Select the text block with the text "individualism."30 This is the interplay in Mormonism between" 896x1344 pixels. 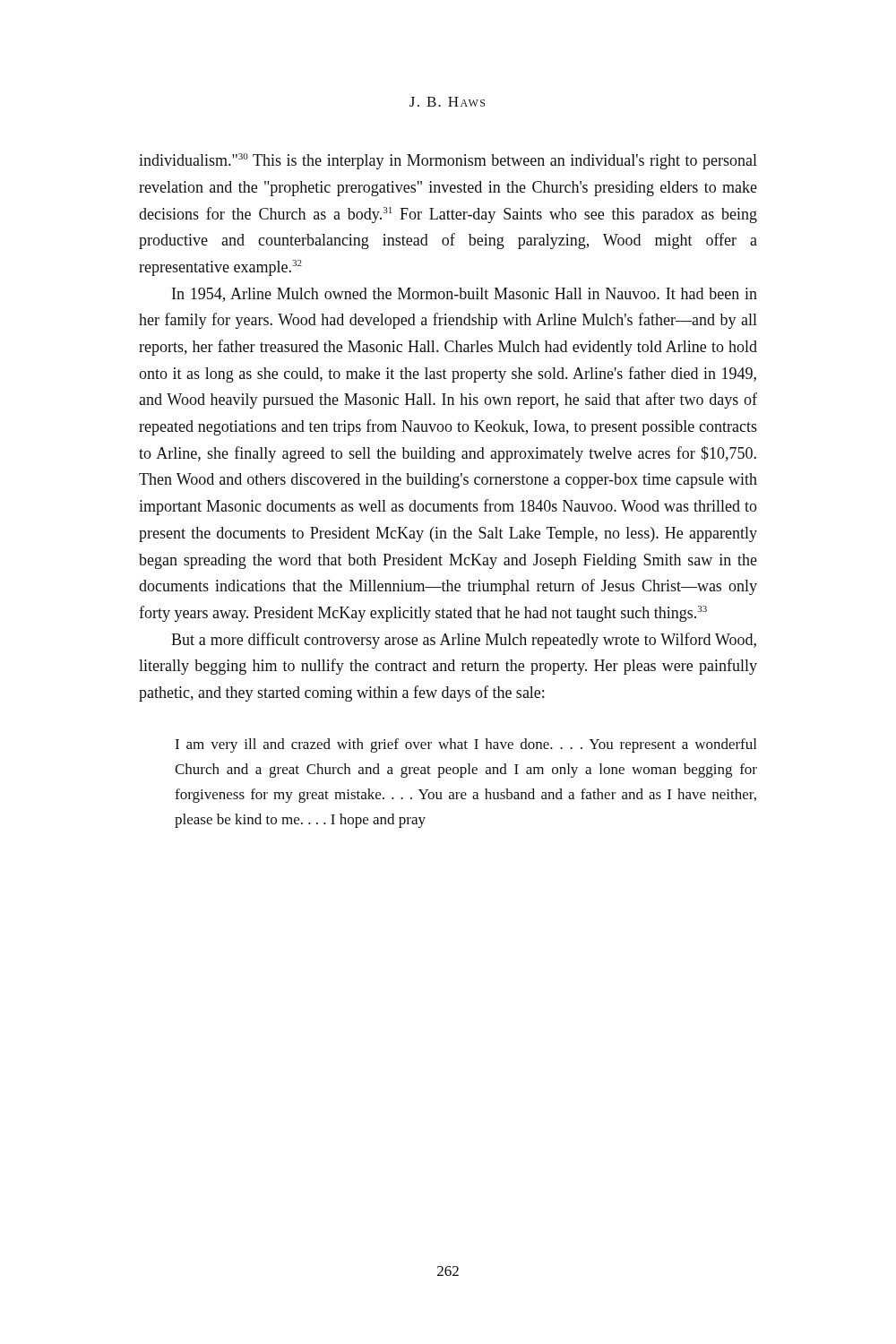[x=448, y=215]
